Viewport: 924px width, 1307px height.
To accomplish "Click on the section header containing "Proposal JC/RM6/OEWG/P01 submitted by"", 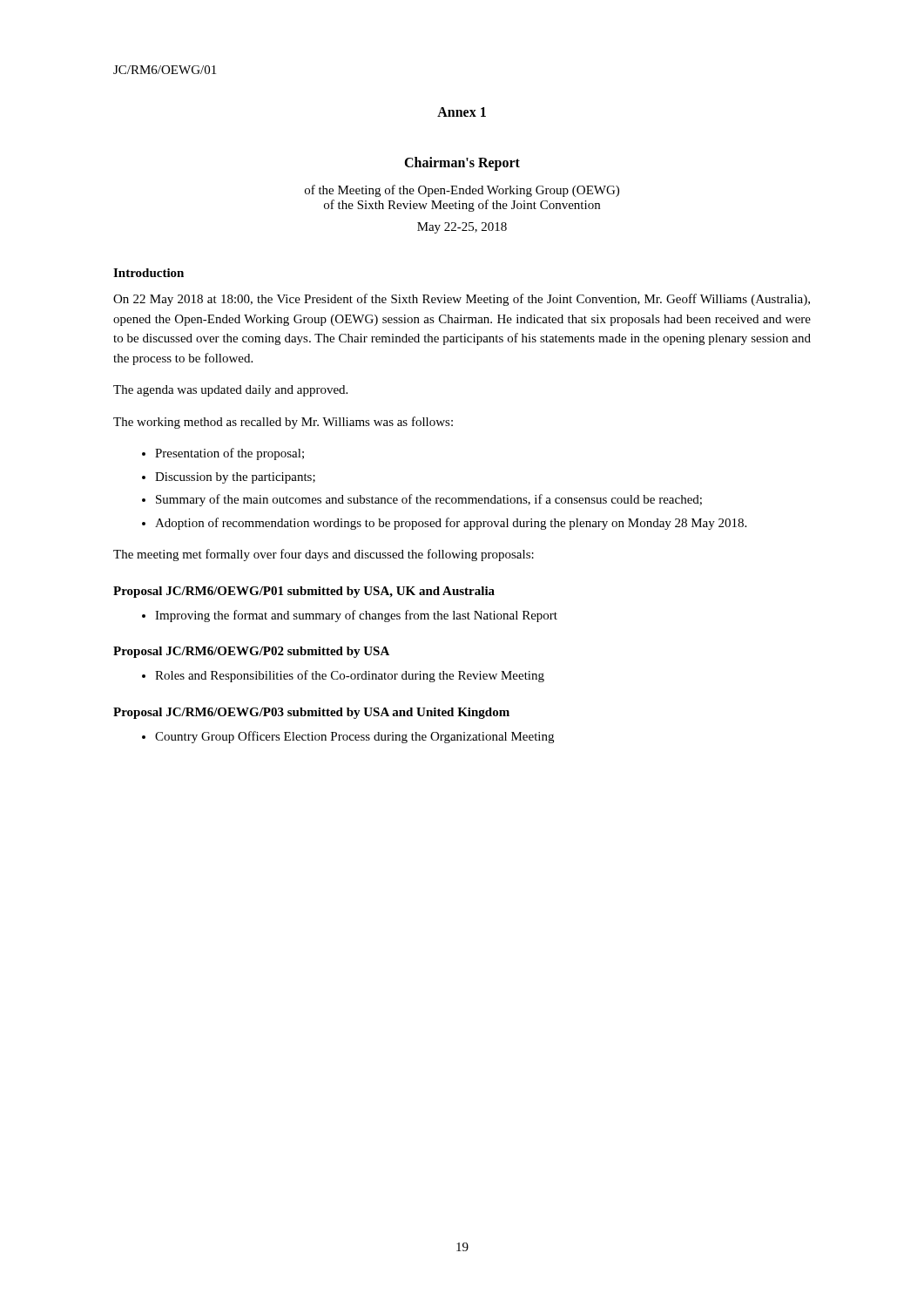I will coord(304,590).
